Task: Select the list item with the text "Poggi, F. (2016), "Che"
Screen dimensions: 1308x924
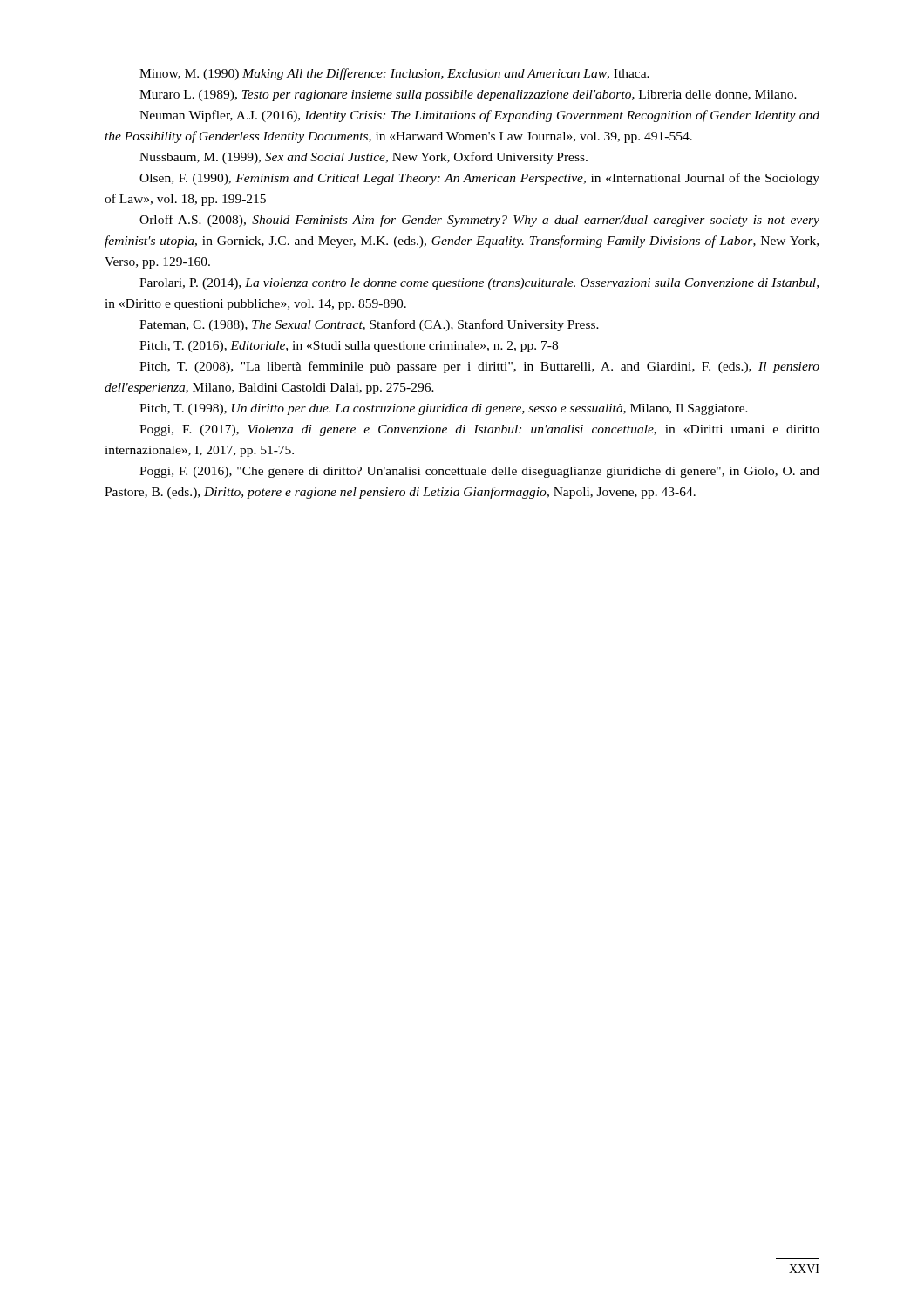Action: [462, 482]
